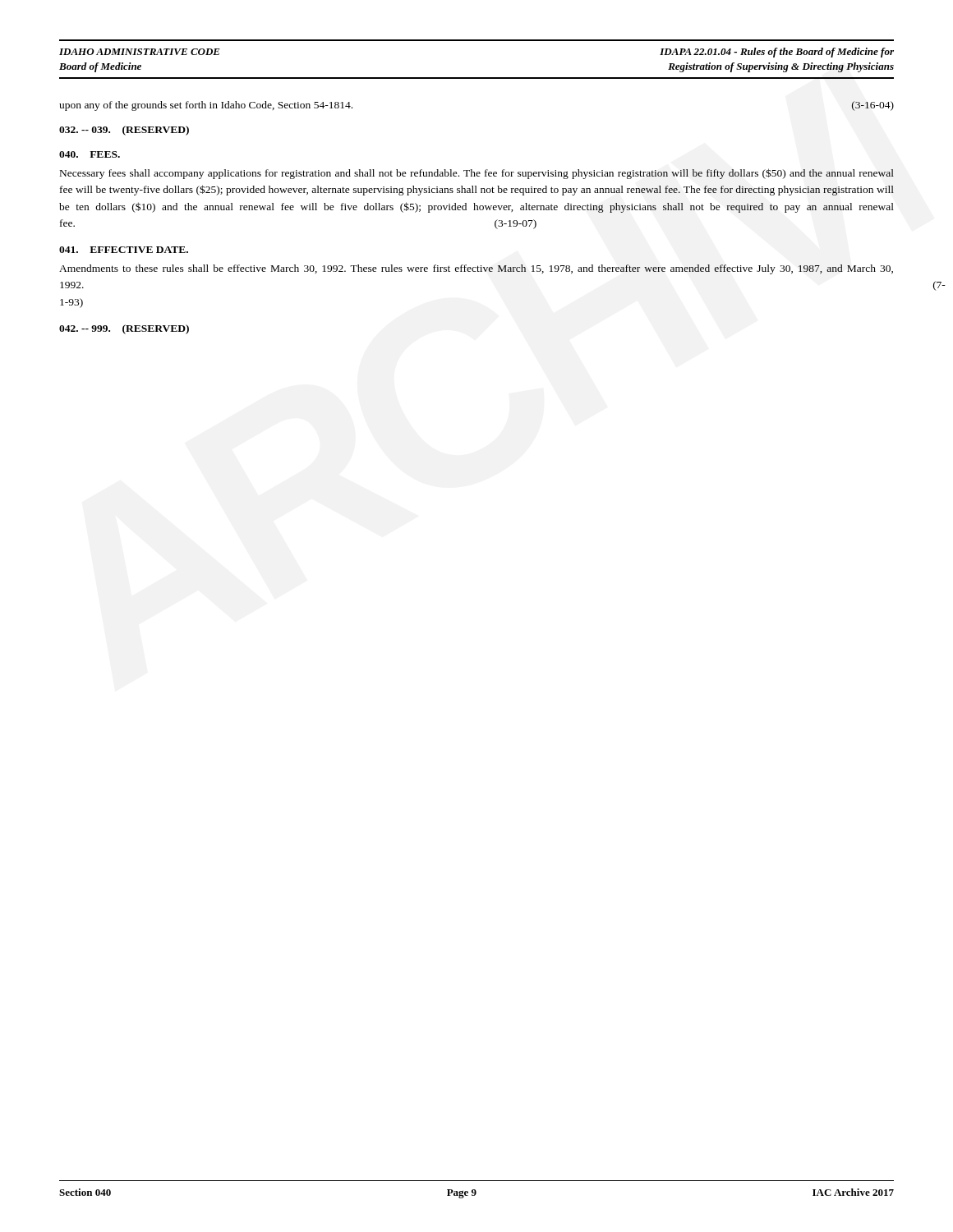Point to "040. FEES."
Screen dimensions: 1232x953
(x=90, y=154)
